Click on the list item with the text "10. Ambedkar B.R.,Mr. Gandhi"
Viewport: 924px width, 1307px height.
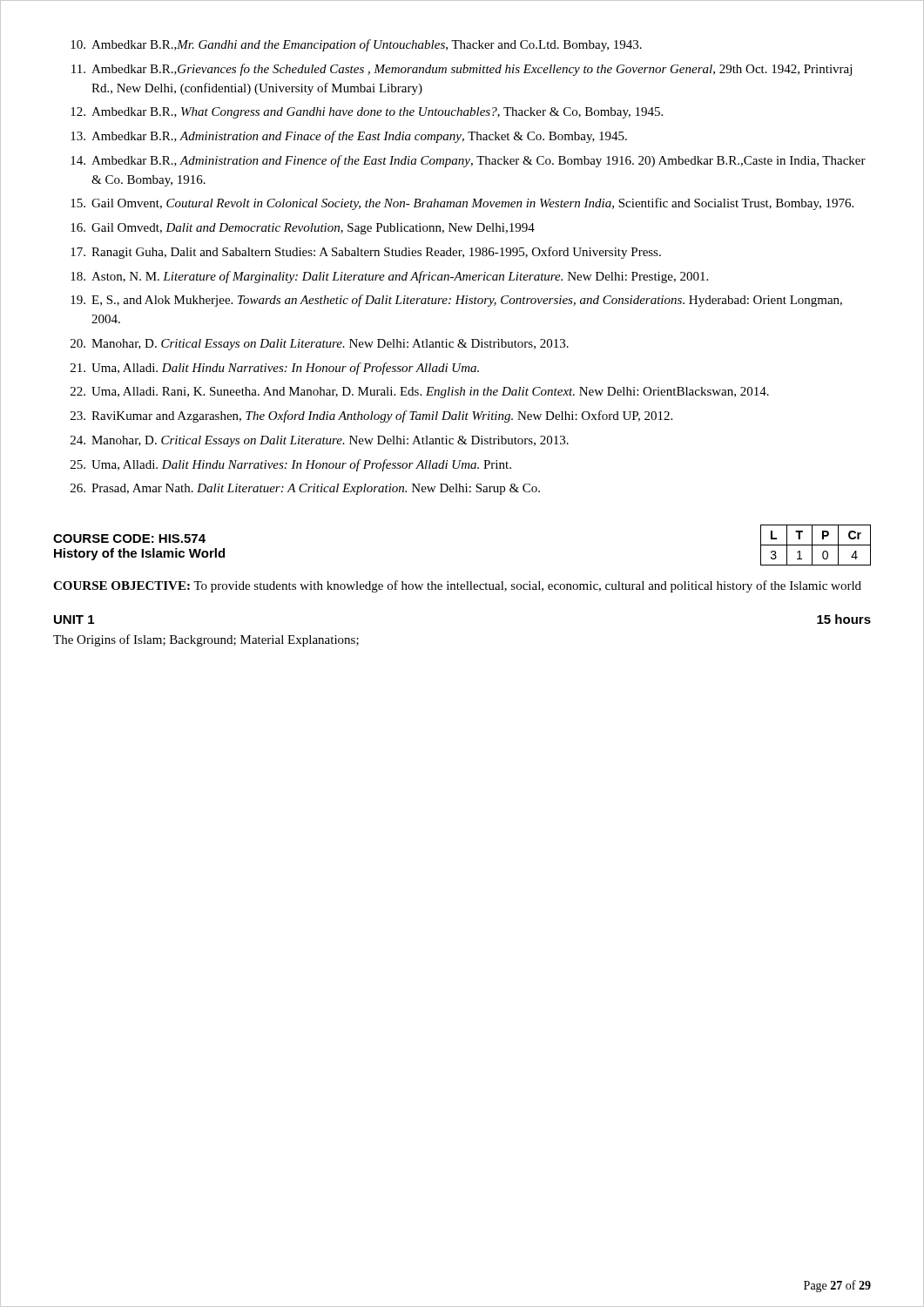(x=462, y=45)
